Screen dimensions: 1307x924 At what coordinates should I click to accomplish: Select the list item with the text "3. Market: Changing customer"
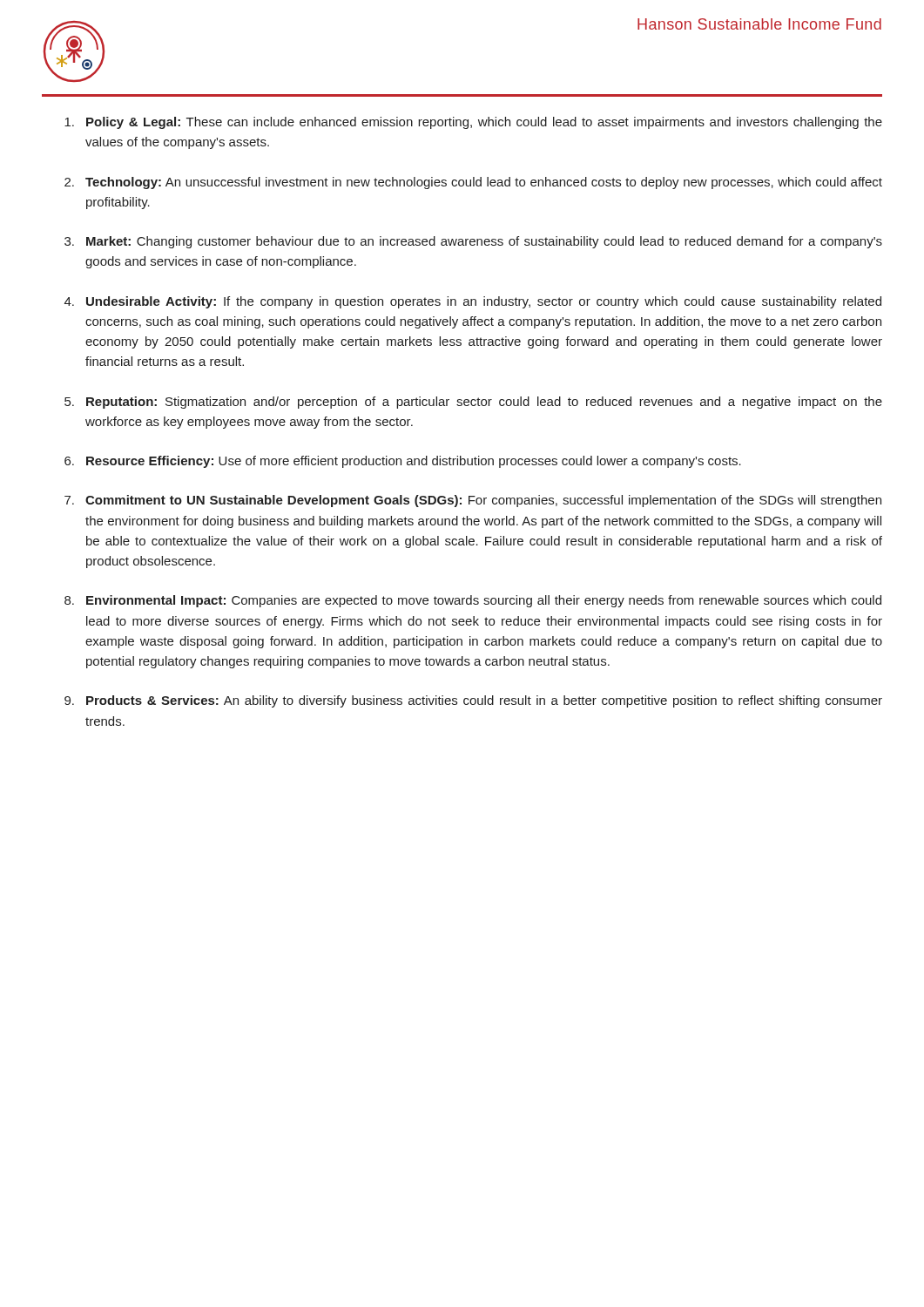[x=462, y=251]
